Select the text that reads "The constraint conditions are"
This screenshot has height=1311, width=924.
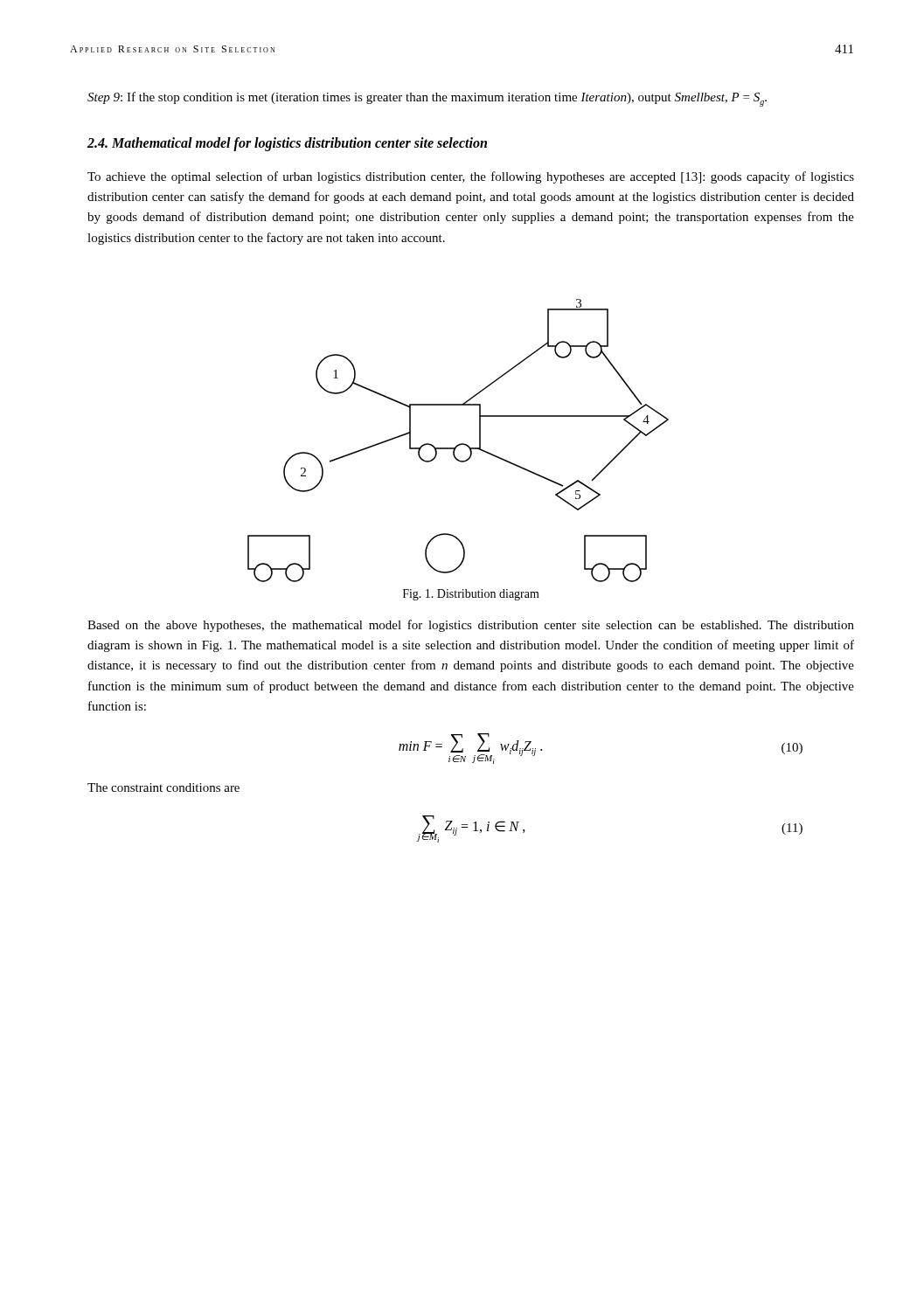pyautogui.click(x=164, y=788)
